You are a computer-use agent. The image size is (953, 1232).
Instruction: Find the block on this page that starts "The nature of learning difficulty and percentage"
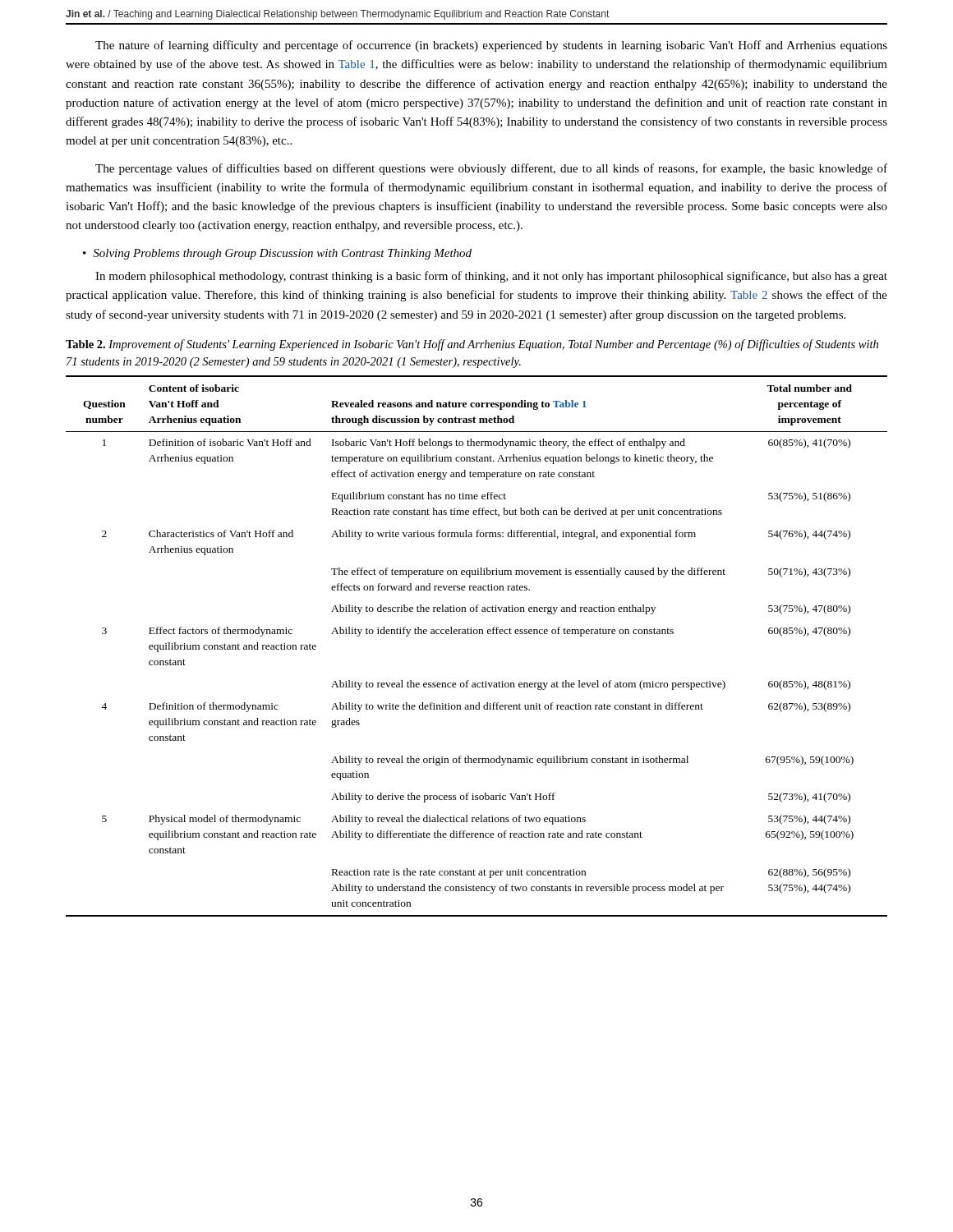tap(476, 93)
